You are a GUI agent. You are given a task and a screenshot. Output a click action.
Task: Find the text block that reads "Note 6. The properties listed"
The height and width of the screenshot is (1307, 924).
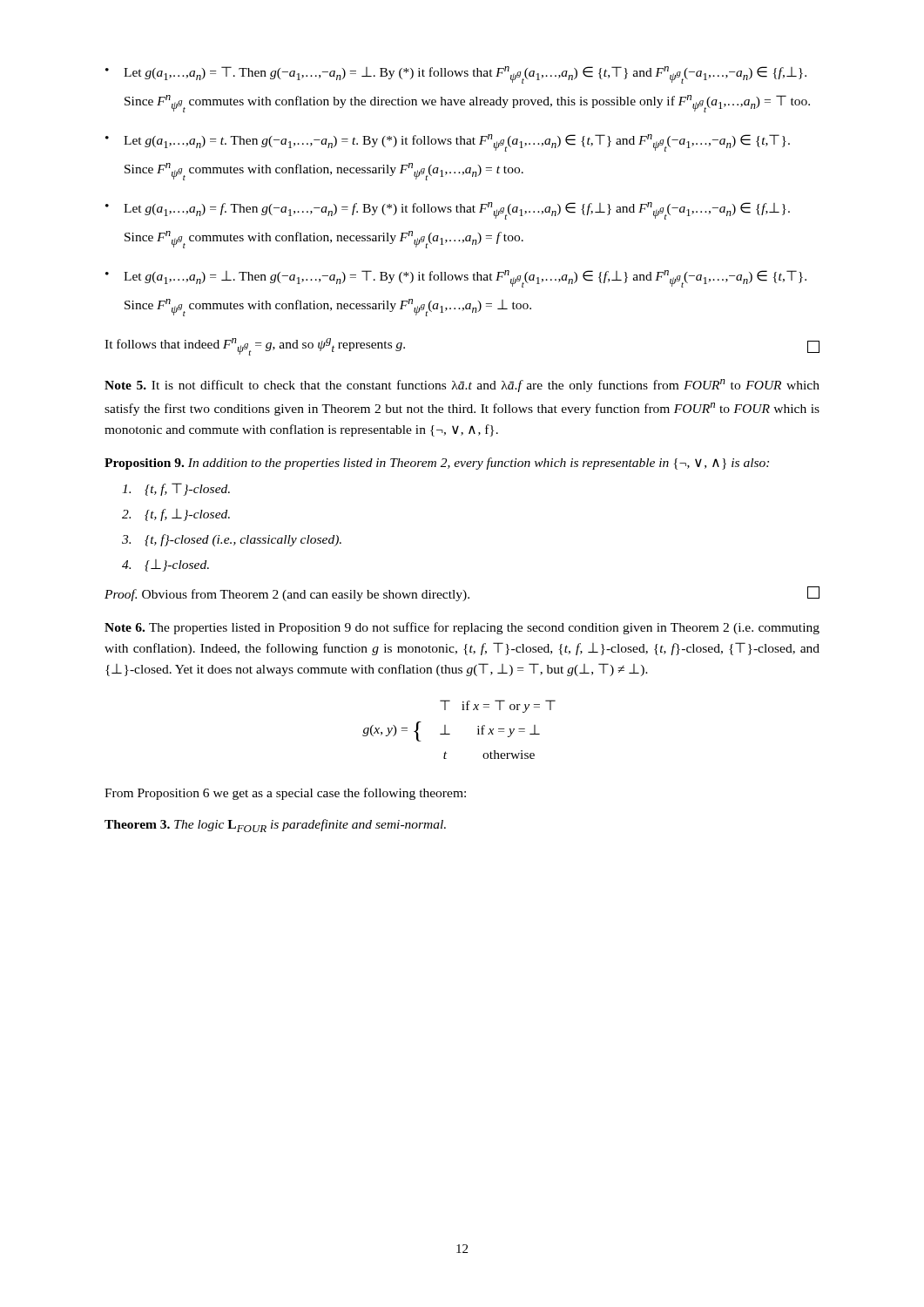tap(462, 648)
